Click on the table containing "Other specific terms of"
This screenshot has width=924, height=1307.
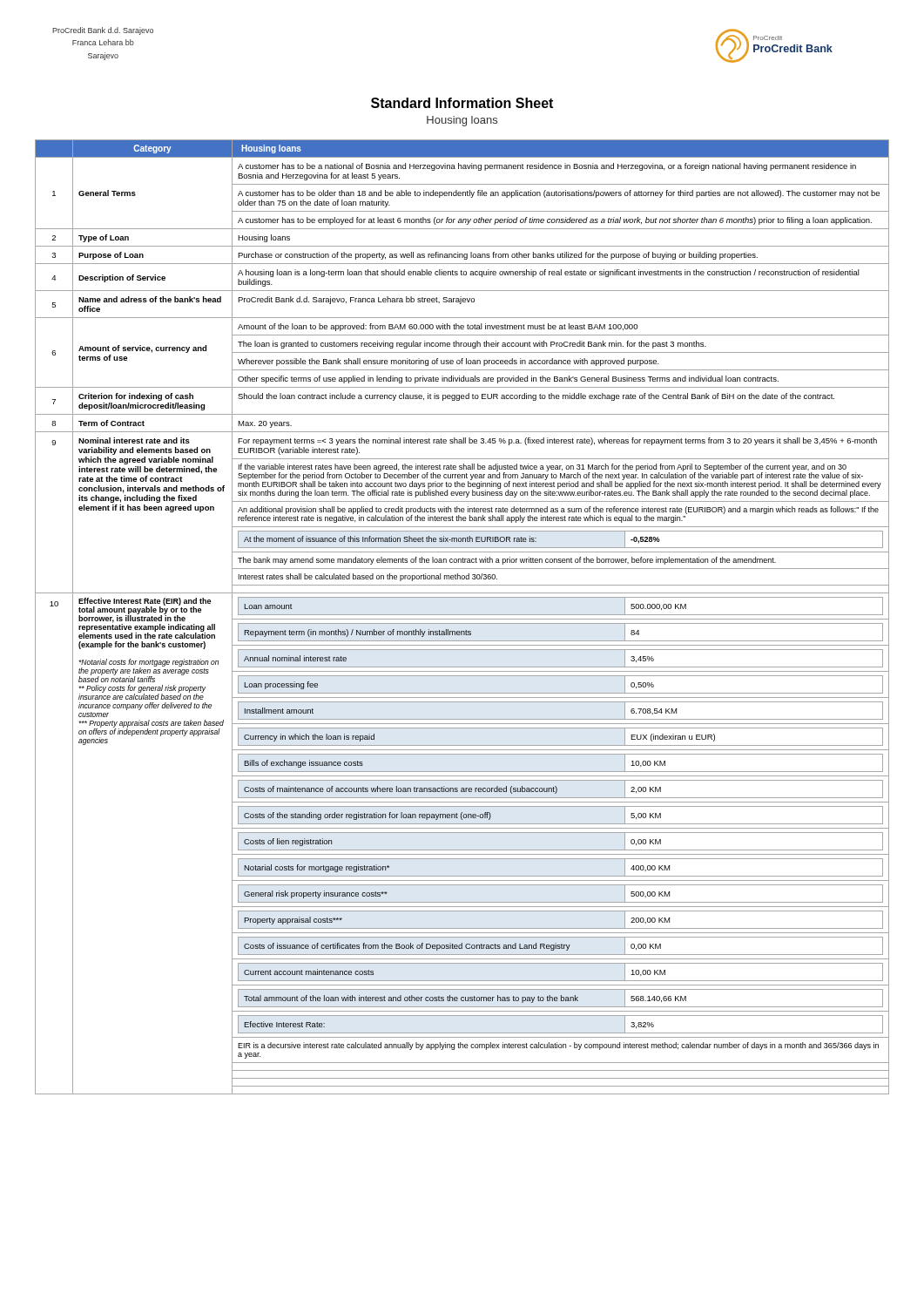[462, 617]
